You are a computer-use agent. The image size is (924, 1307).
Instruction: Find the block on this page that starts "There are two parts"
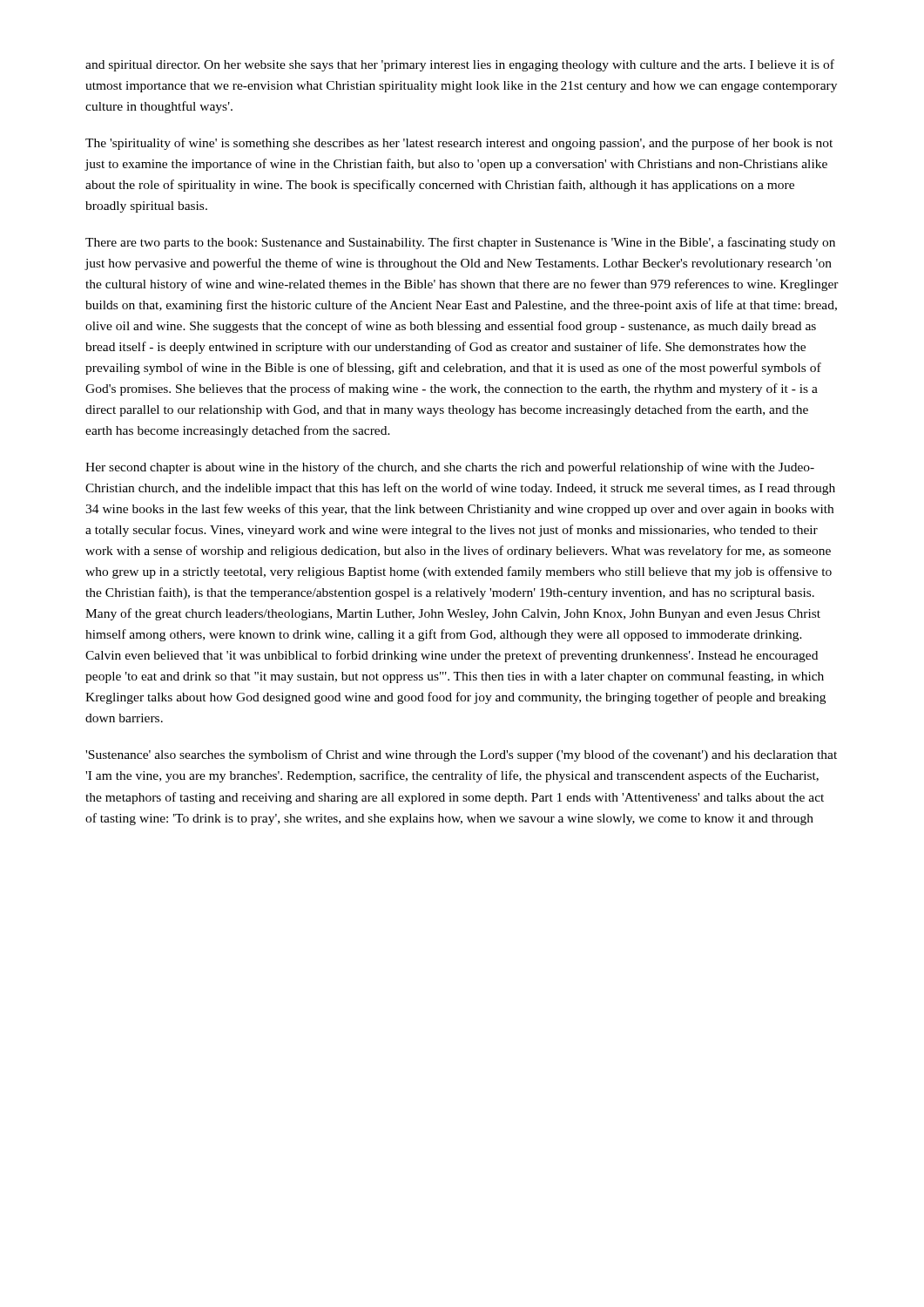click(462, 336)
